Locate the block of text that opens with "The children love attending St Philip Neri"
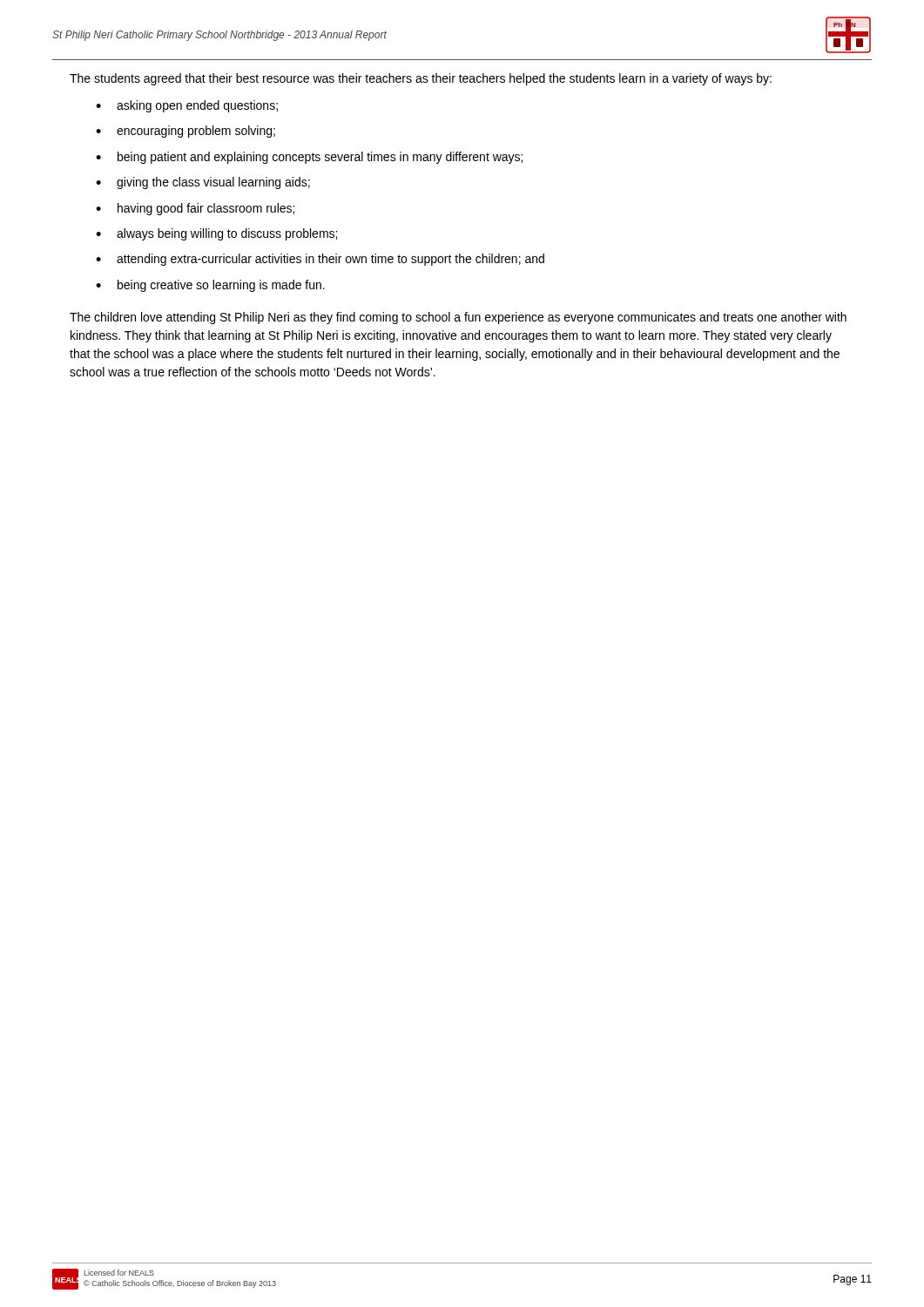Image resolution: width=924 pixels, height=1307 pixels. [x=458, y=345]
